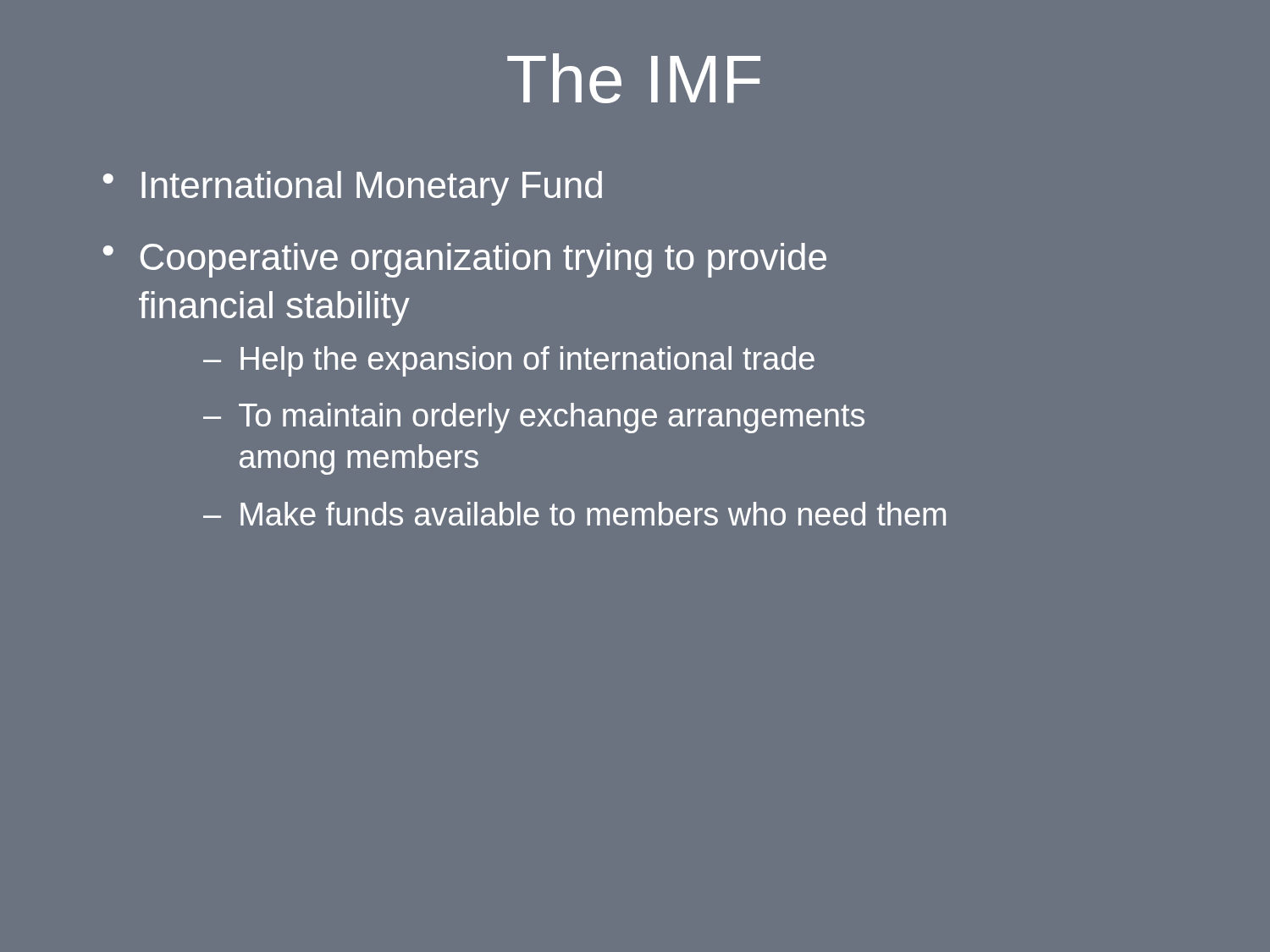Locate the list item containing "– Help the expansion"
The height and width of the screenshot is (952, 1270).
click(509, 359)
